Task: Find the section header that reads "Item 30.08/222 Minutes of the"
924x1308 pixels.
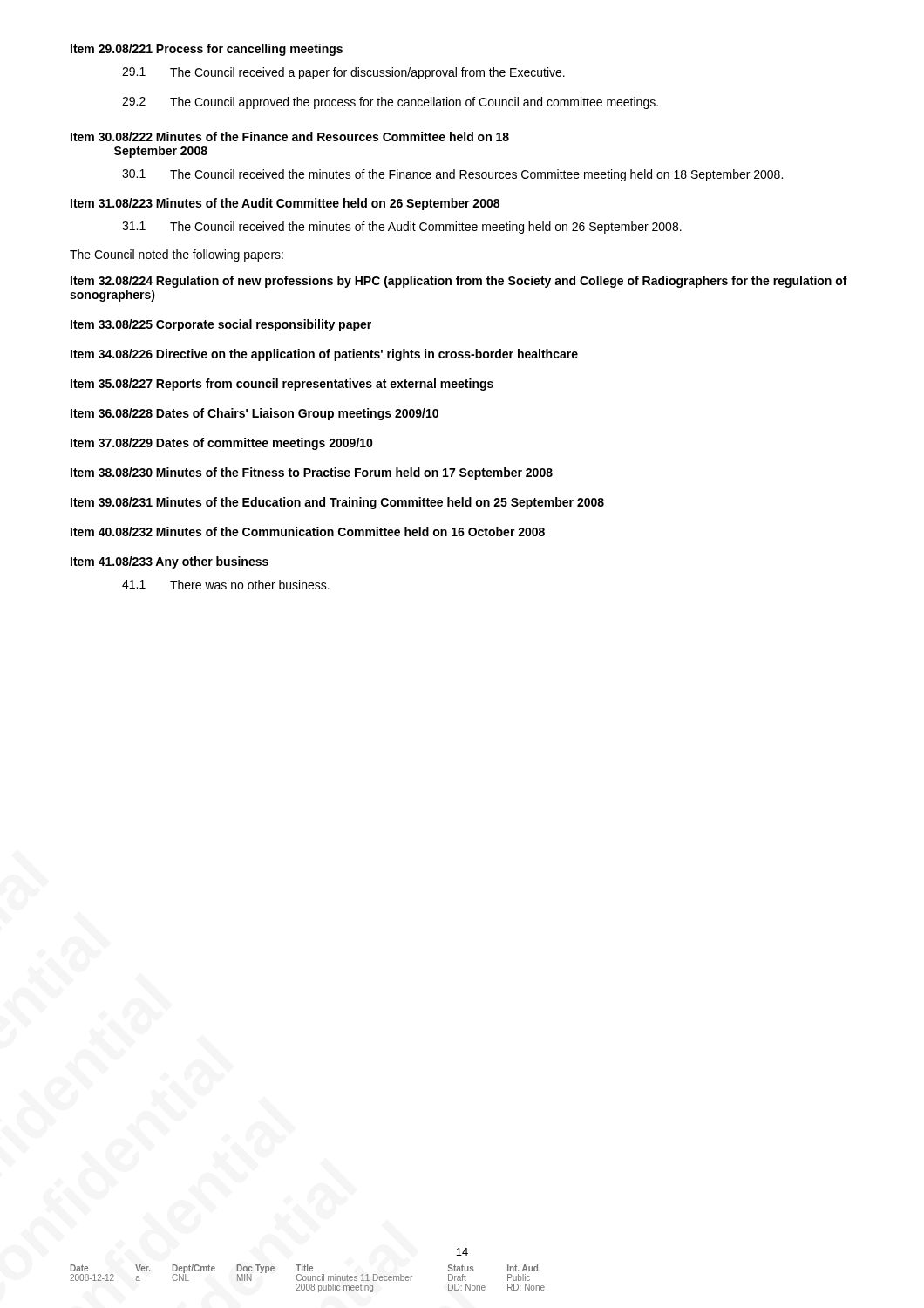Action: pyautogui.click(x=289, y=144)
